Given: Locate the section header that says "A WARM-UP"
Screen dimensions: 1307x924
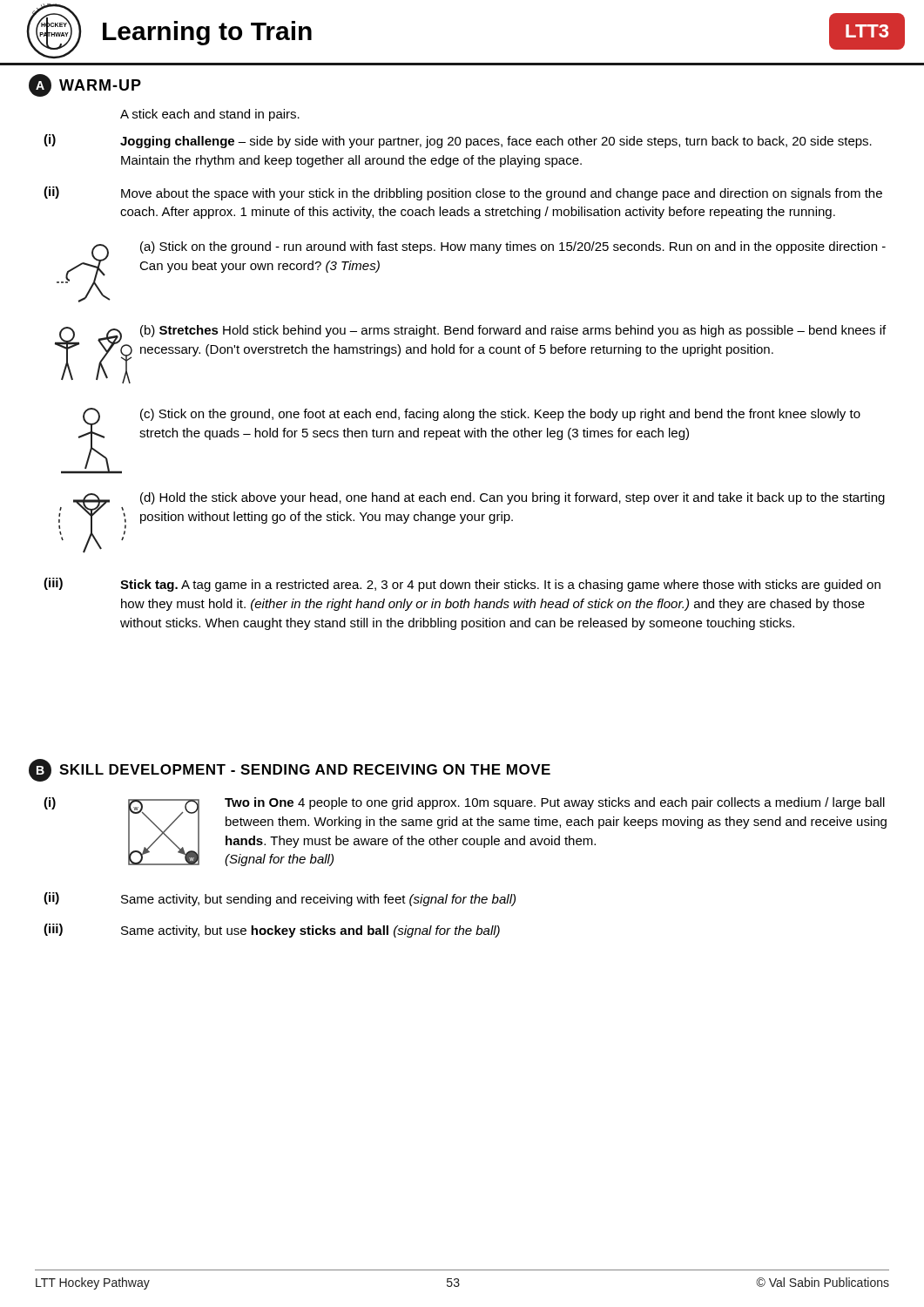Looking at the screenshot, I should click(85, 85).
